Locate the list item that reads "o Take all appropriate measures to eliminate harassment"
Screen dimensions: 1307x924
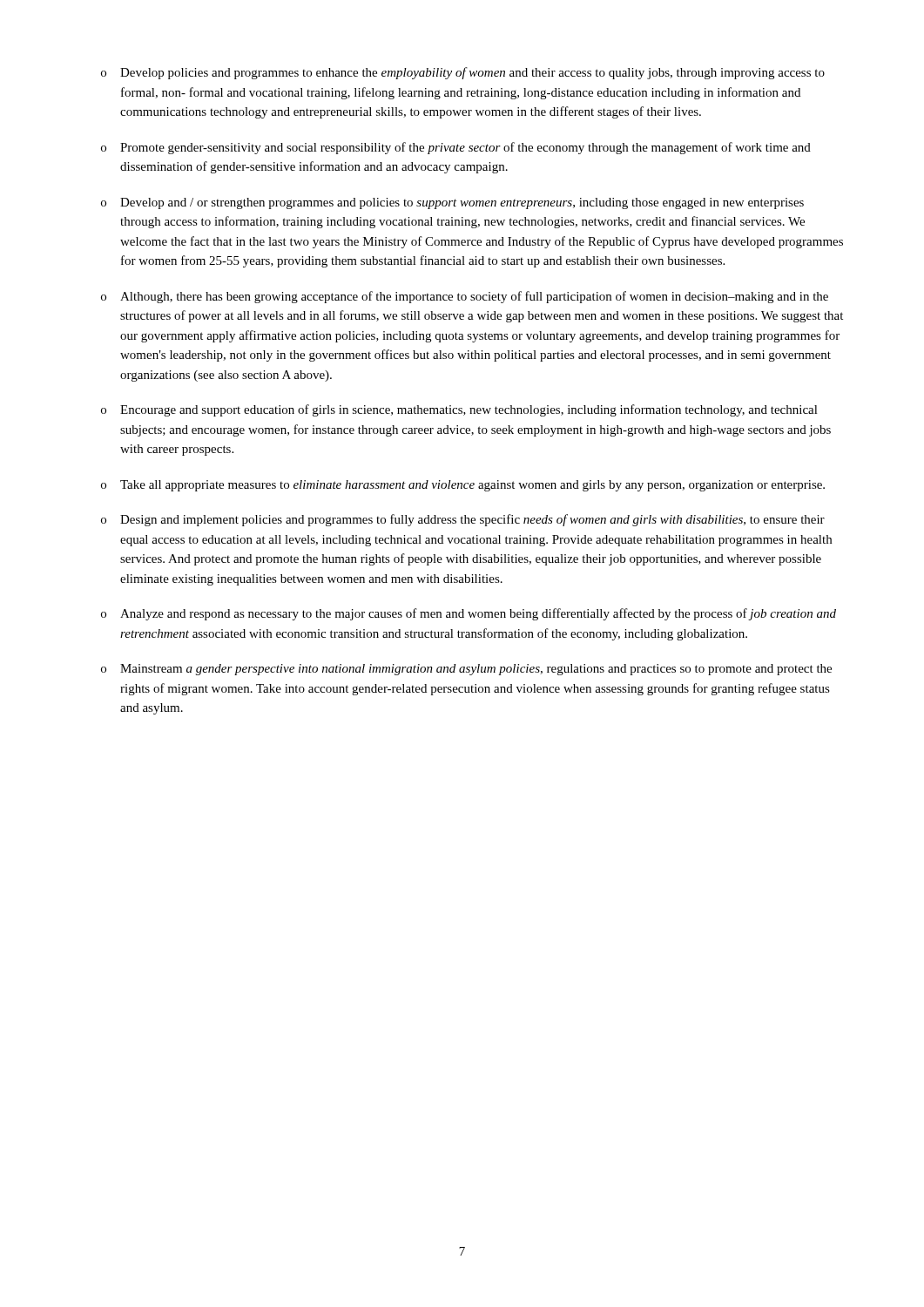coord(466,484)
